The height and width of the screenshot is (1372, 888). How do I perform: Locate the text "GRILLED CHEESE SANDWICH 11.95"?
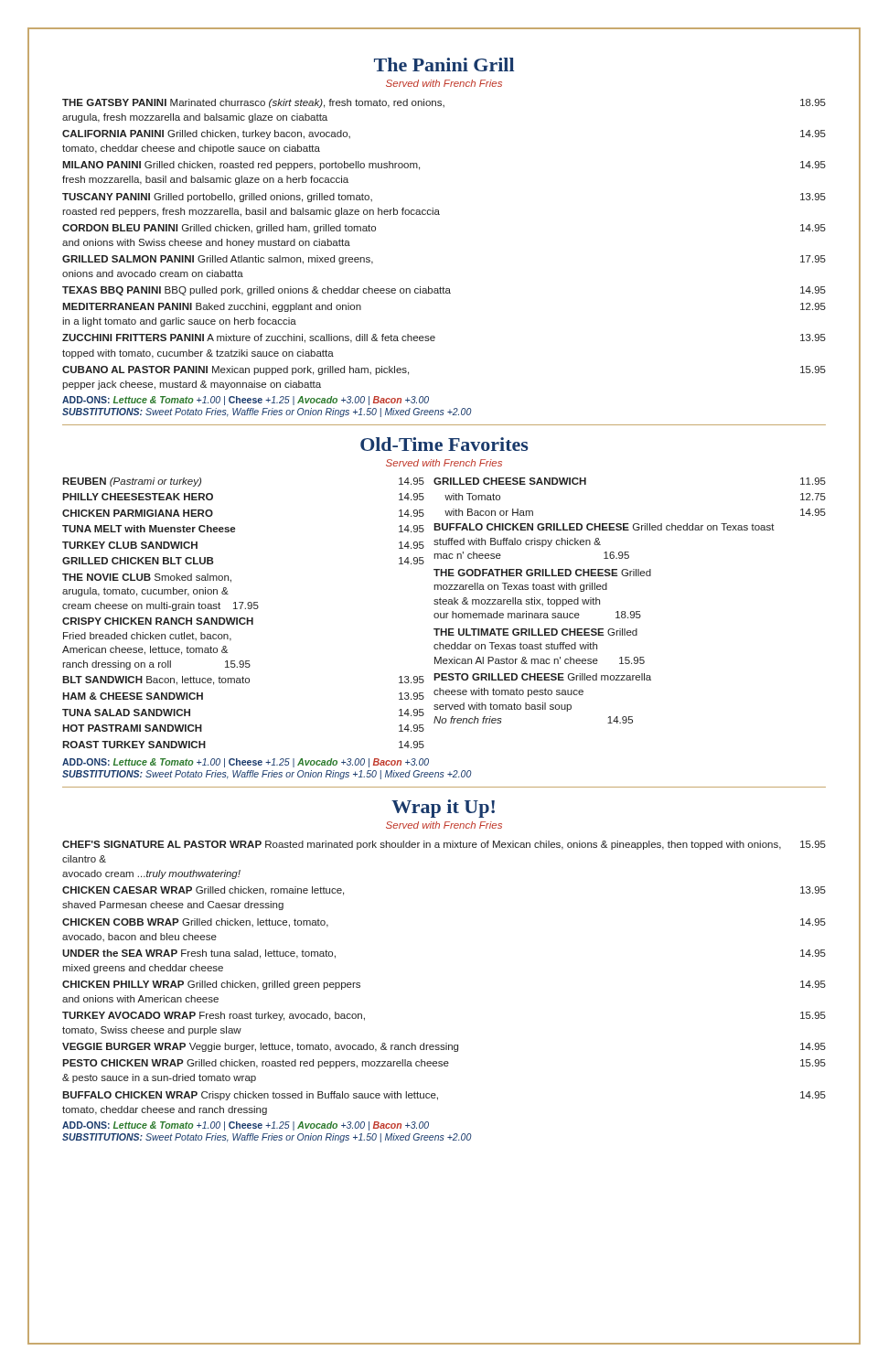click(x=508, y=482)
